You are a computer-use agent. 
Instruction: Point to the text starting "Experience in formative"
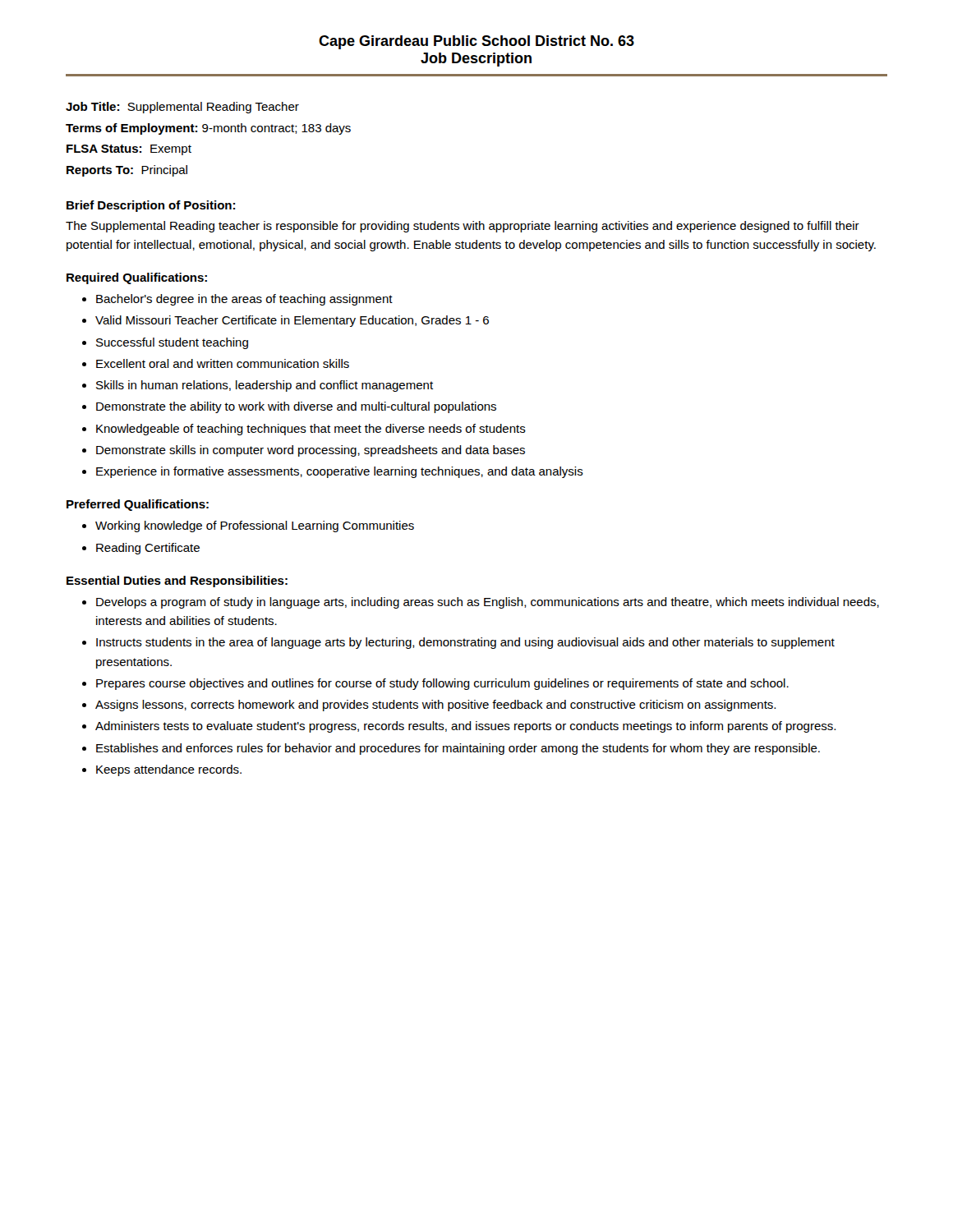point(339,471)
